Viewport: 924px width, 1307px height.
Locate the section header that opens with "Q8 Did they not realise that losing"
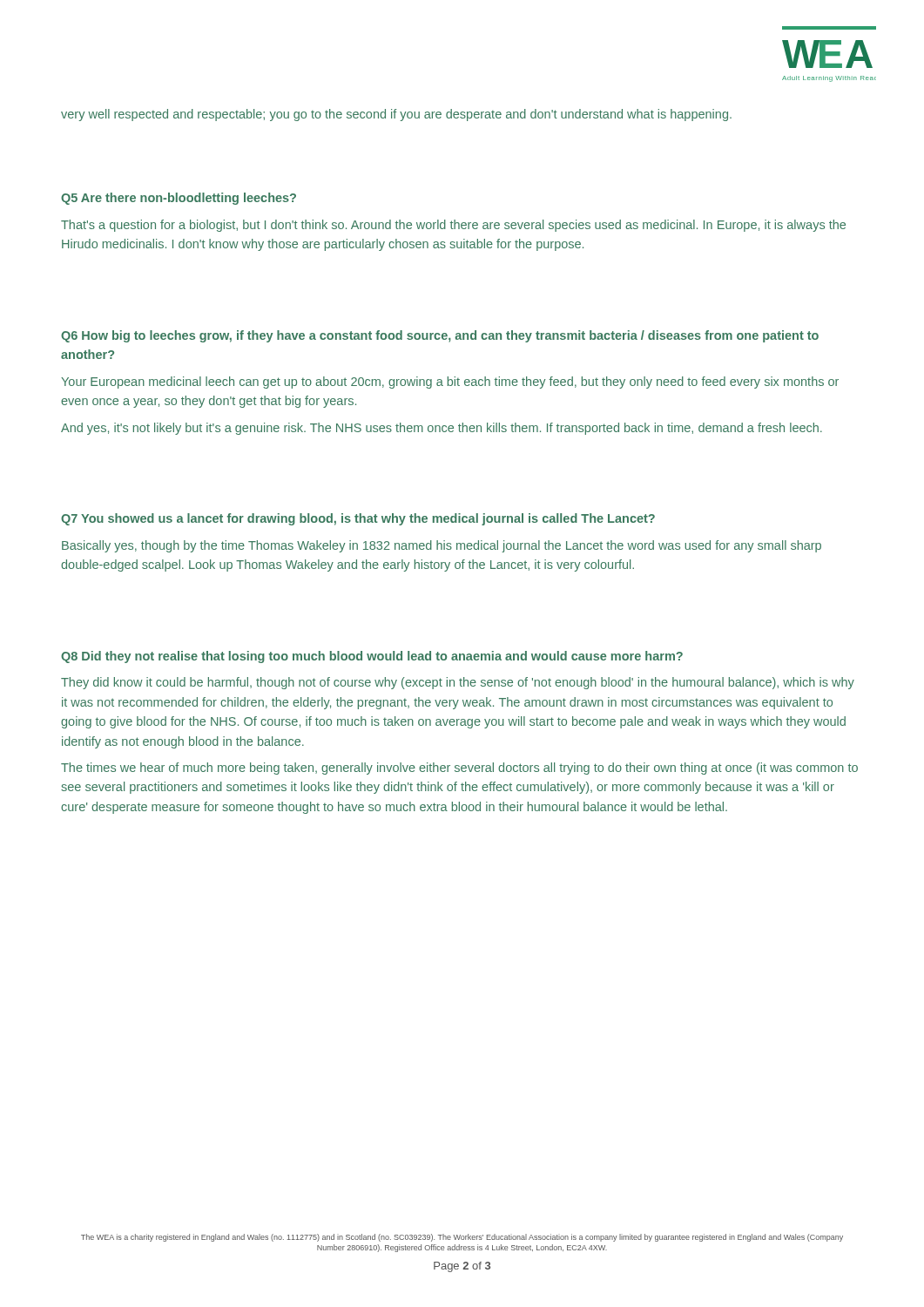pos(372,656)
